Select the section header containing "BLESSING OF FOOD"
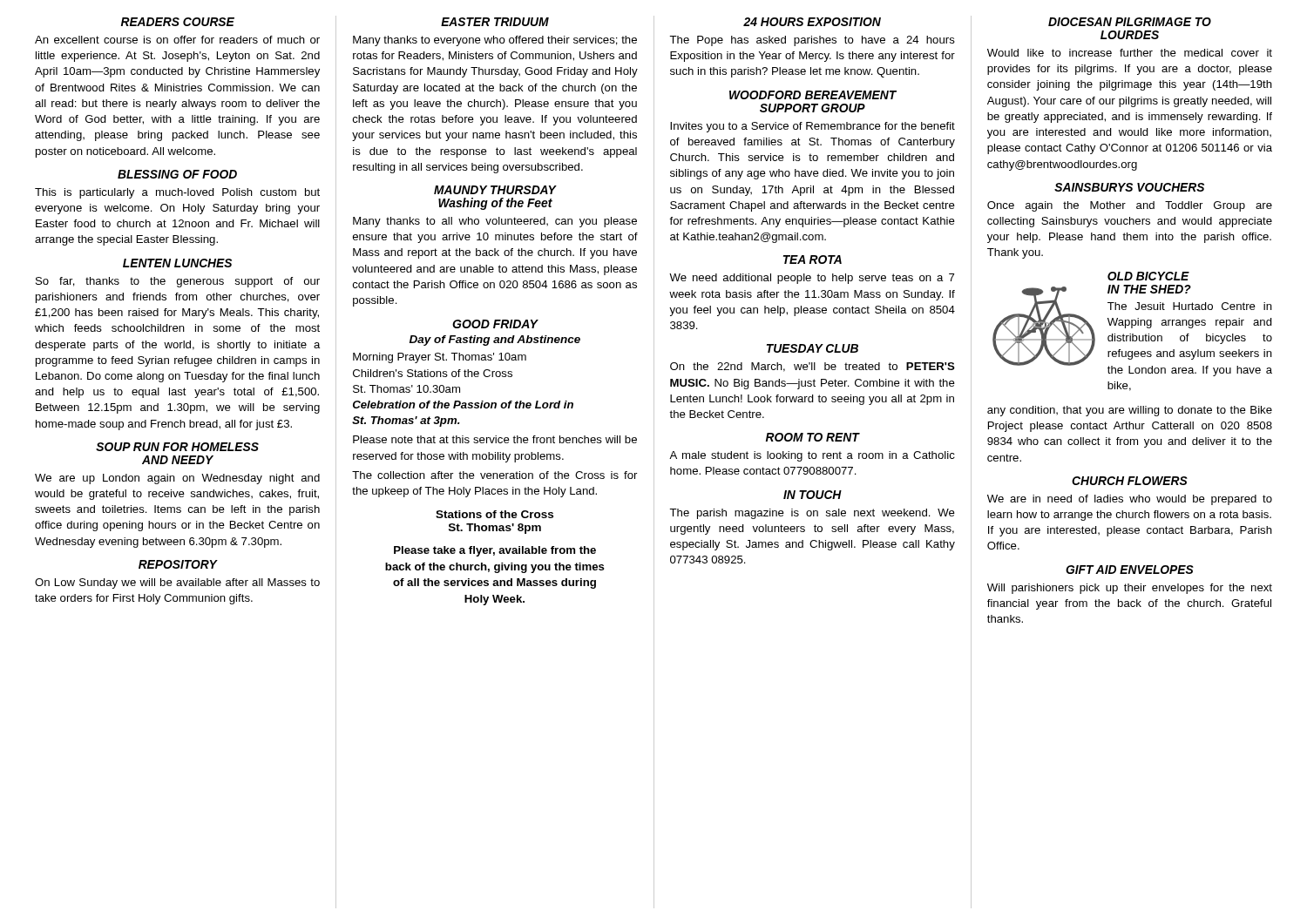The height and width of the screenshot is (924, 1307). click(177, 174)
